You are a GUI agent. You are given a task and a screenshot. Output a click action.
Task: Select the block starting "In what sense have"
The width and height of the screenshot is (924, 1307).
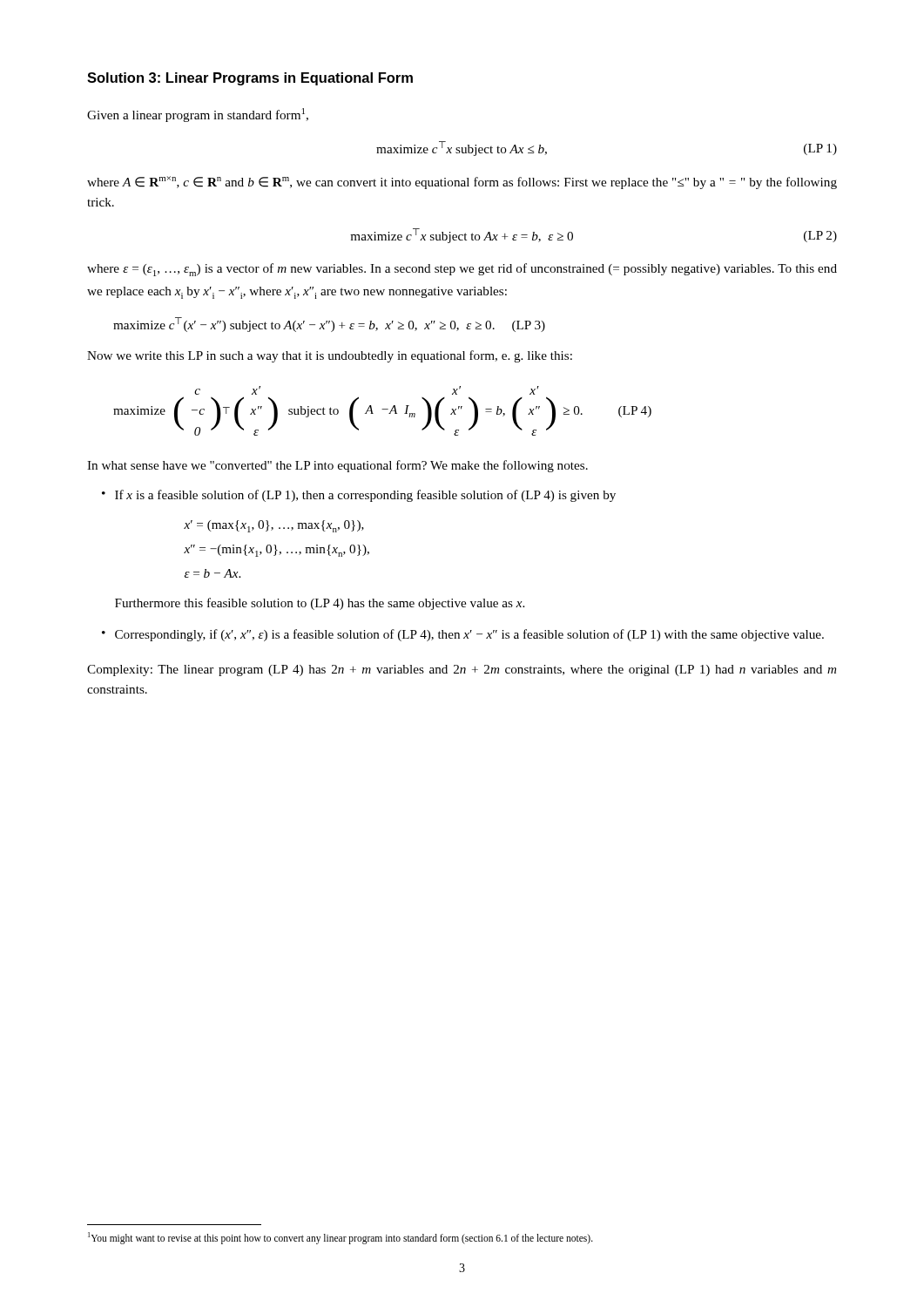point(338,465)
